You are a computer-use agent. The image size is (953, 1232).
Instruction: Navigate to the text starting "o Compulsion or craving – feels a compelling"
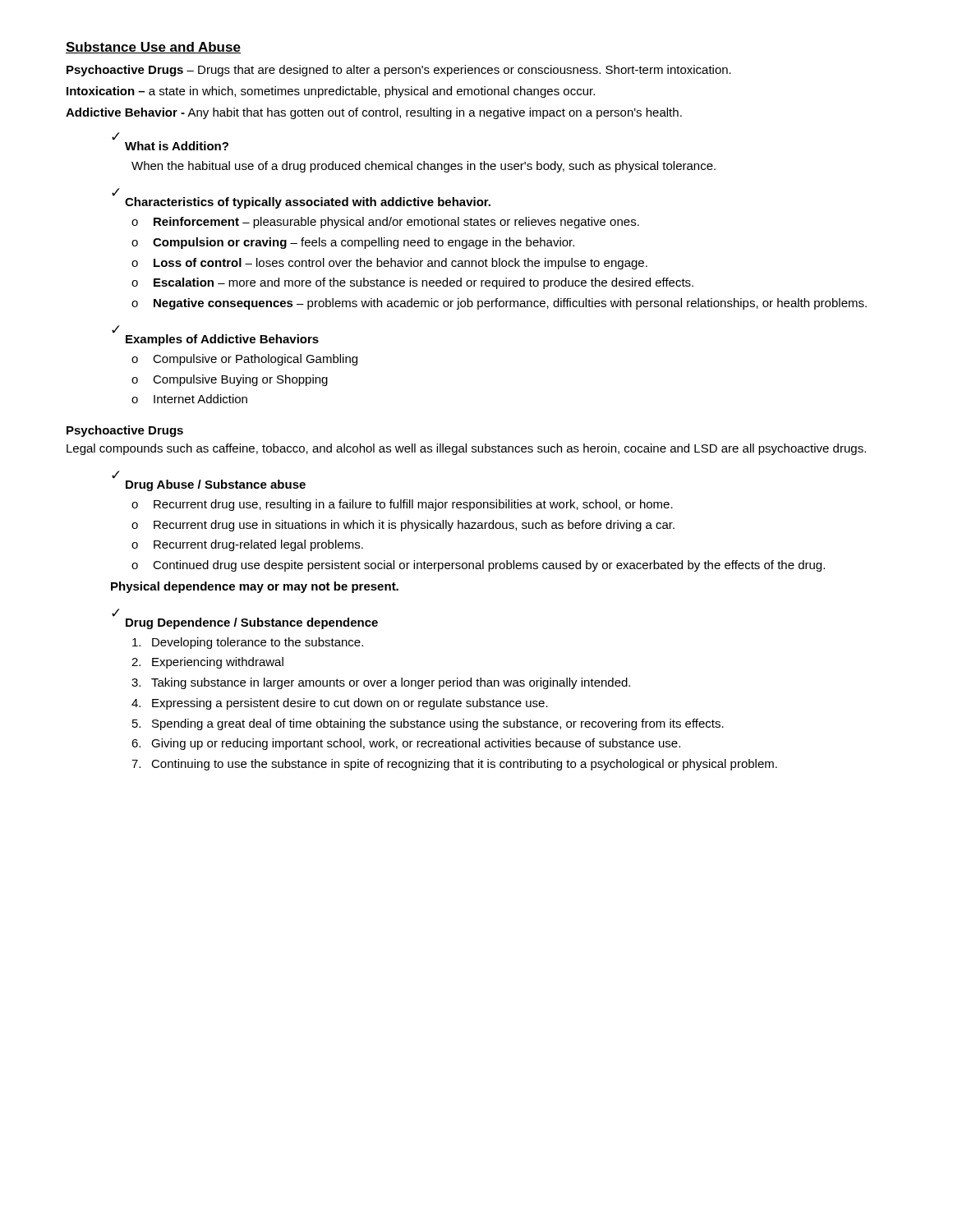[509, 242]
